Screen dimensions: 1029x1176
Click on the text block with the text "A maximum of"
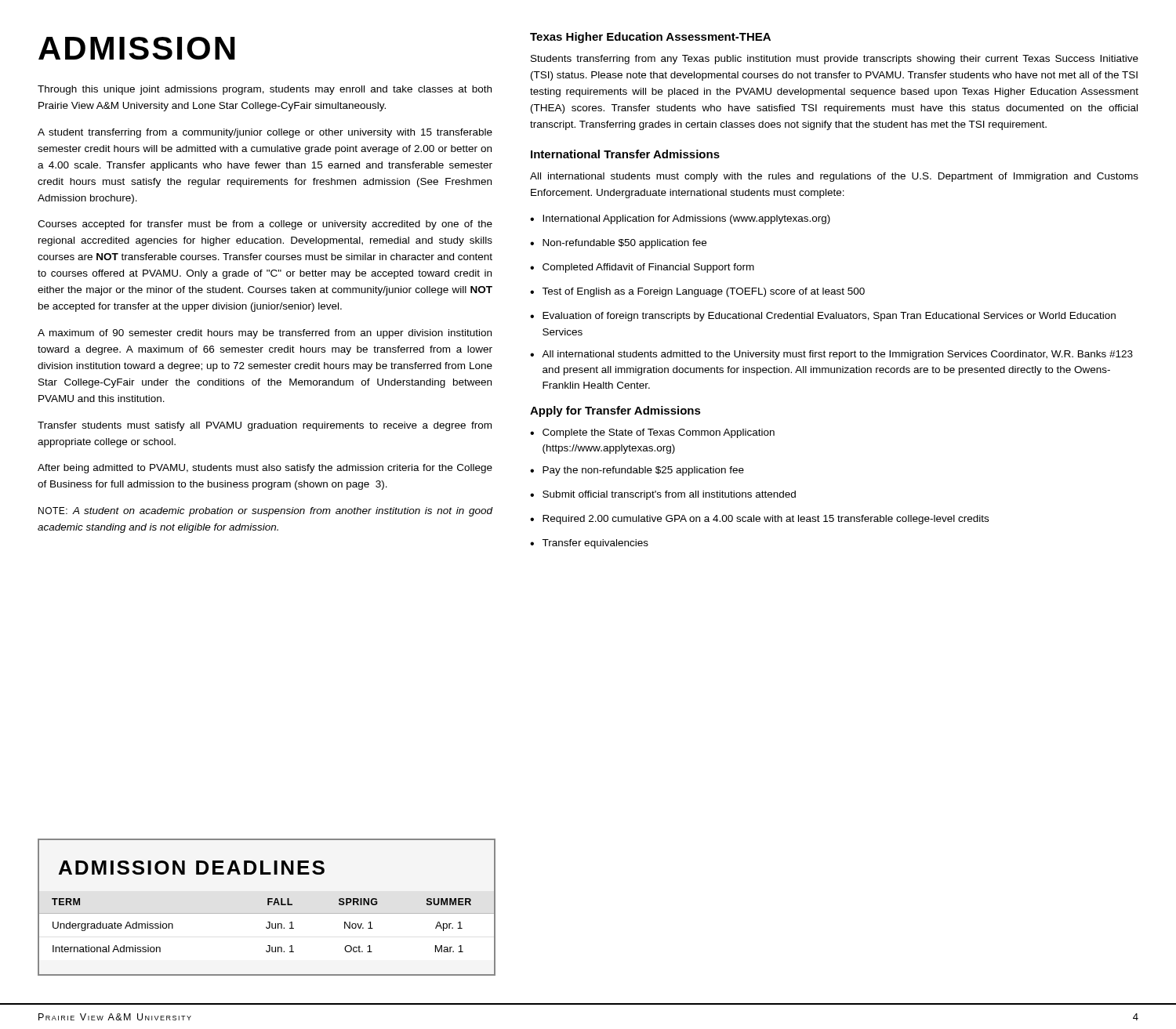(x=265, y=365)
